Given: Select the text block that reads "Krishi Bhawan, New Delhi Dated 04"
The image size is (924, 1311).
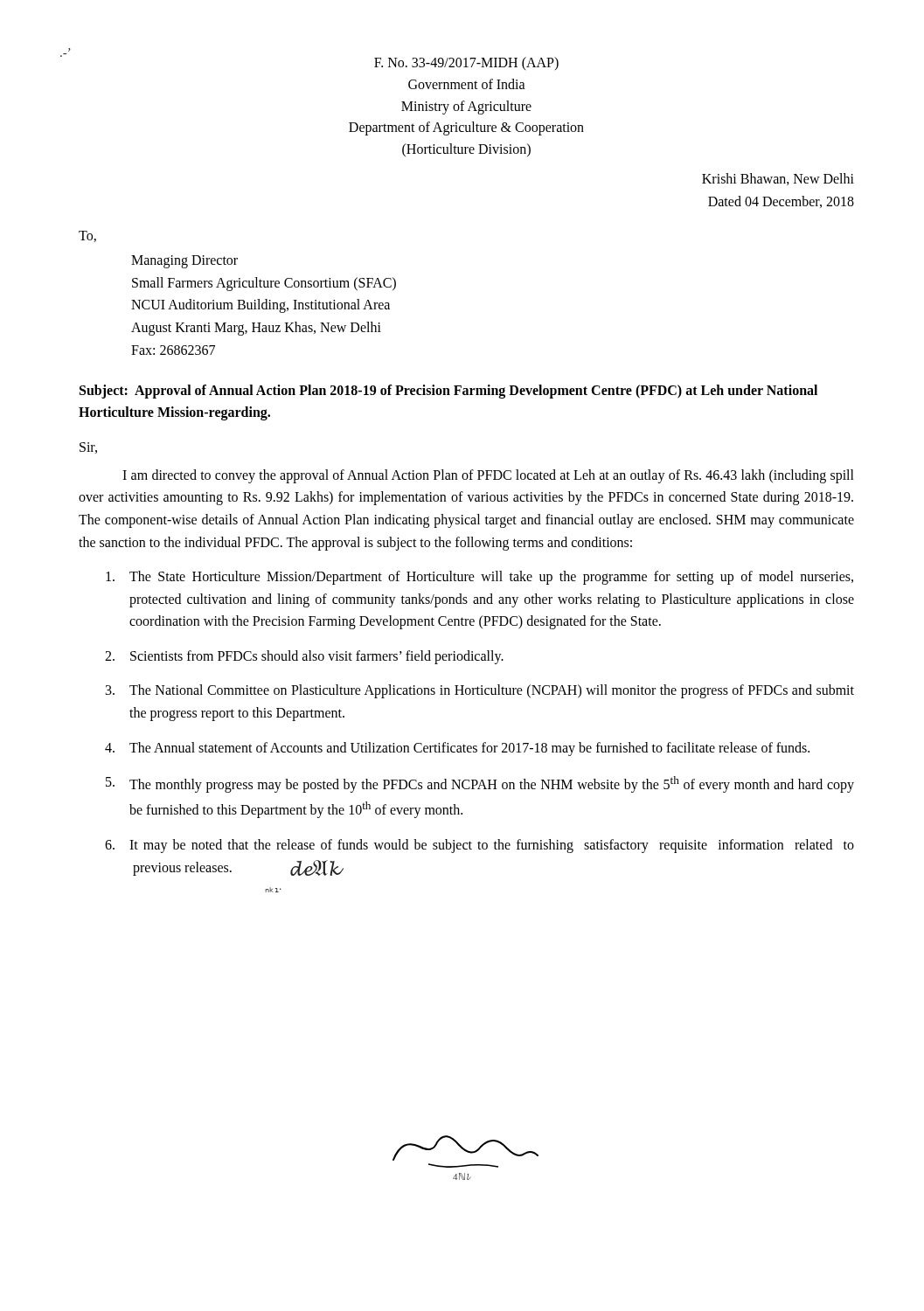Looking at the screenshot, I should point(778,190).
